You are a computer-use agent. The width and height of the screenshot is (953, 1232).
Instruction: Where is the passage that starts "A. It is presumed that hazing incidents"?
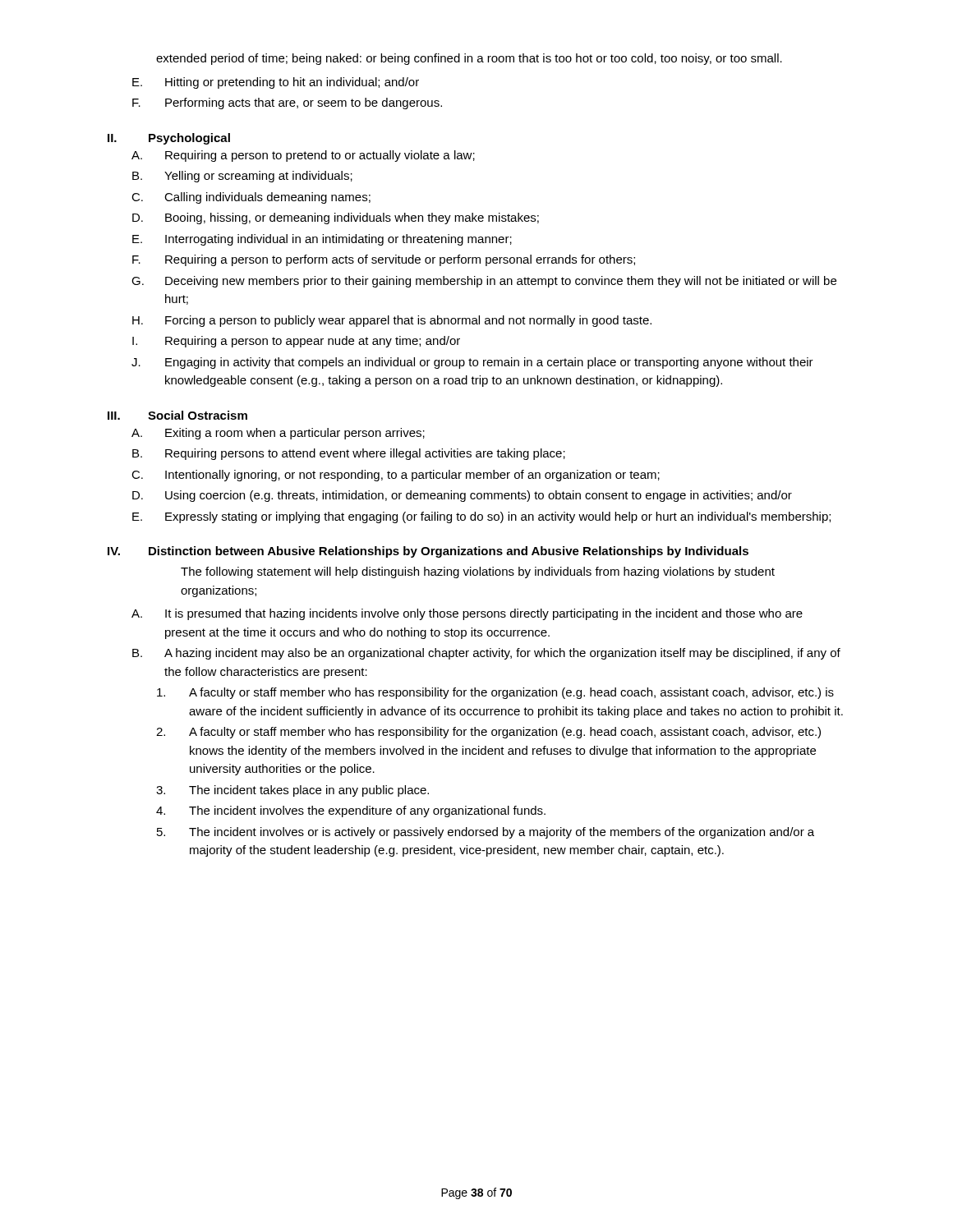476,623
